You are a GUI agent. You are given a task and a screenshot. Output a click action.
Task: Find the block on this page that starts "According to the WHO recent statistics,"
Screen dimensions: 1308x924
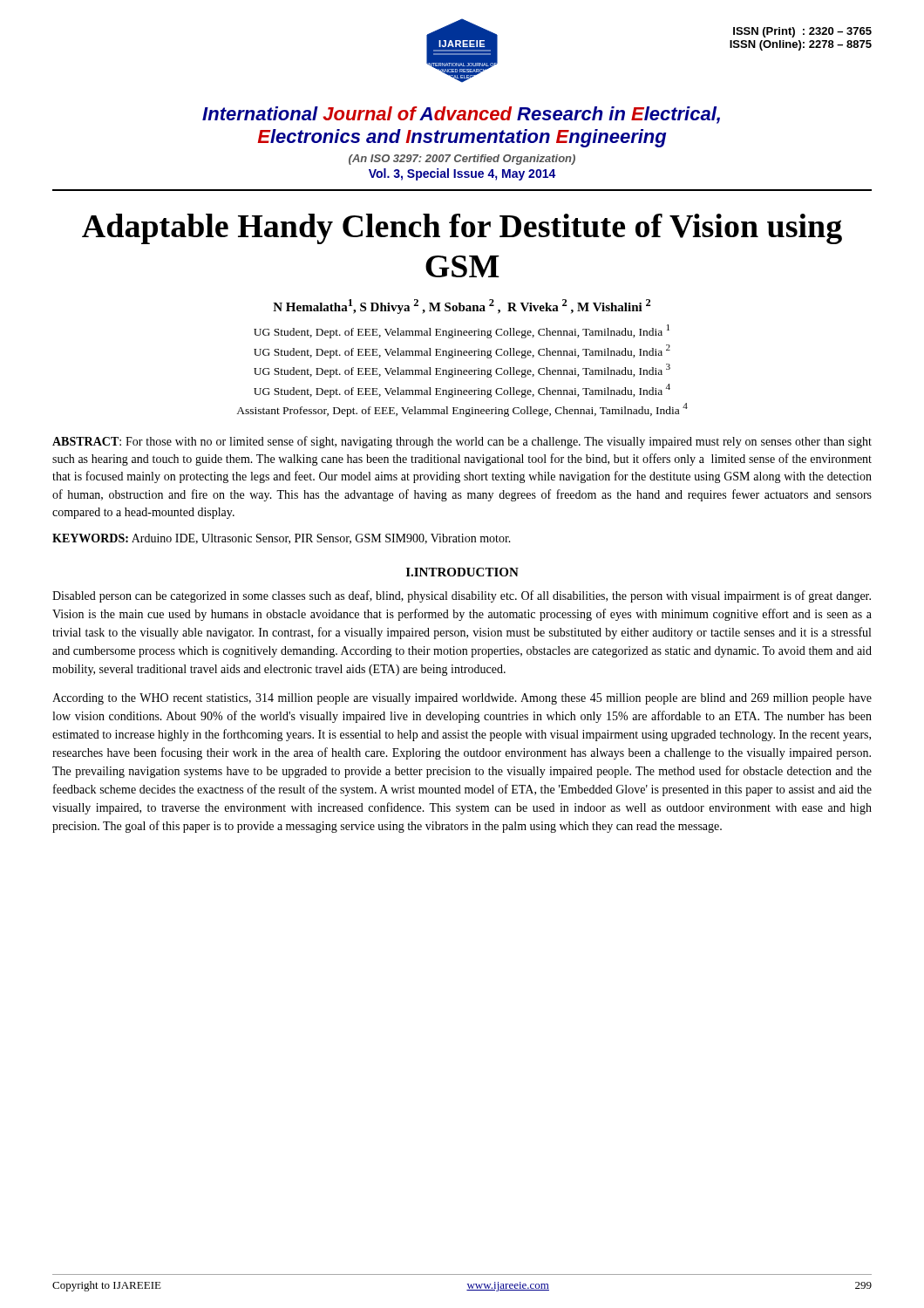tap(462, 763)
